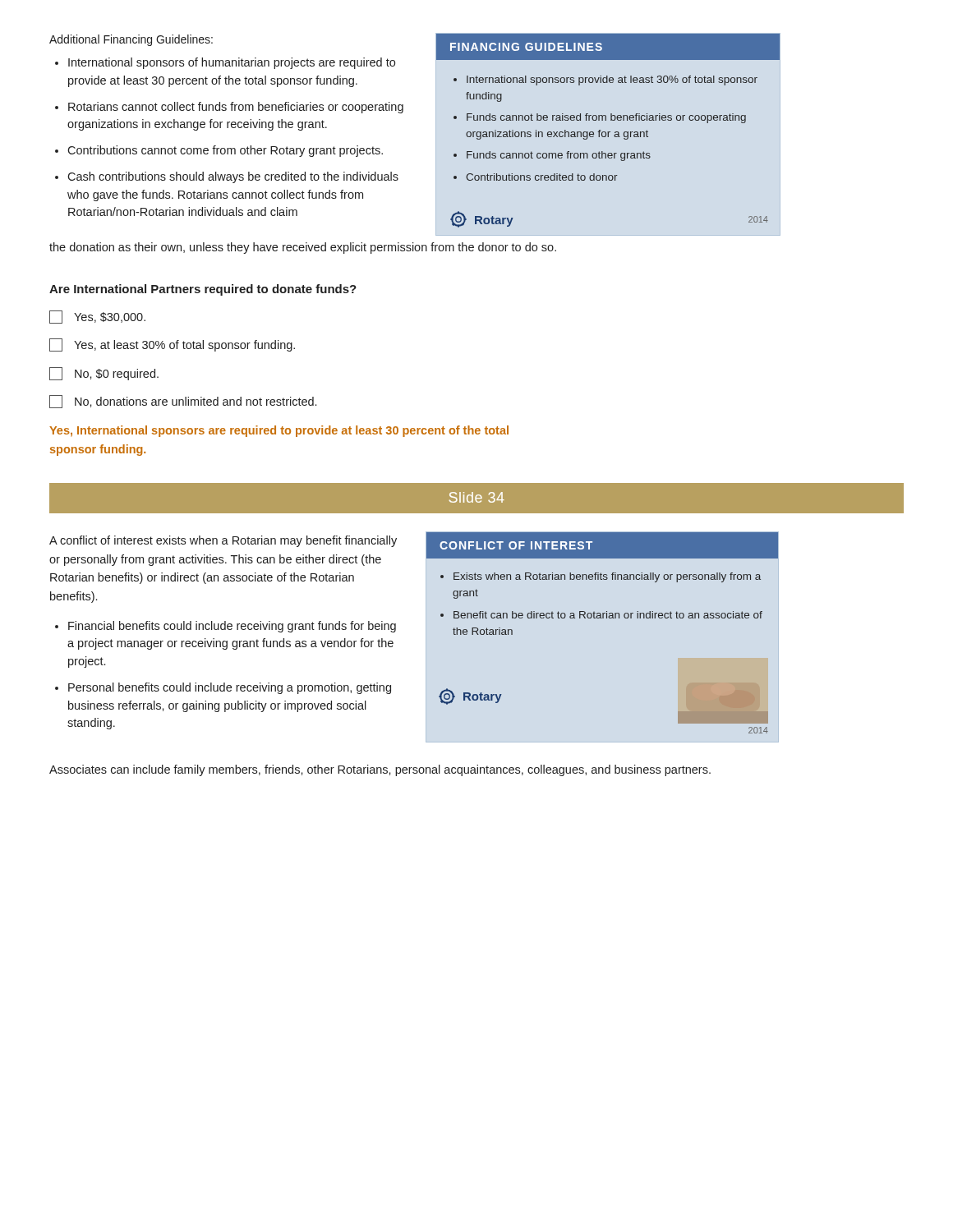The height and width of the screenshot is (1232, 953).
Task: Where does it say "No, $0 required."?
Action: pos(104,374)
